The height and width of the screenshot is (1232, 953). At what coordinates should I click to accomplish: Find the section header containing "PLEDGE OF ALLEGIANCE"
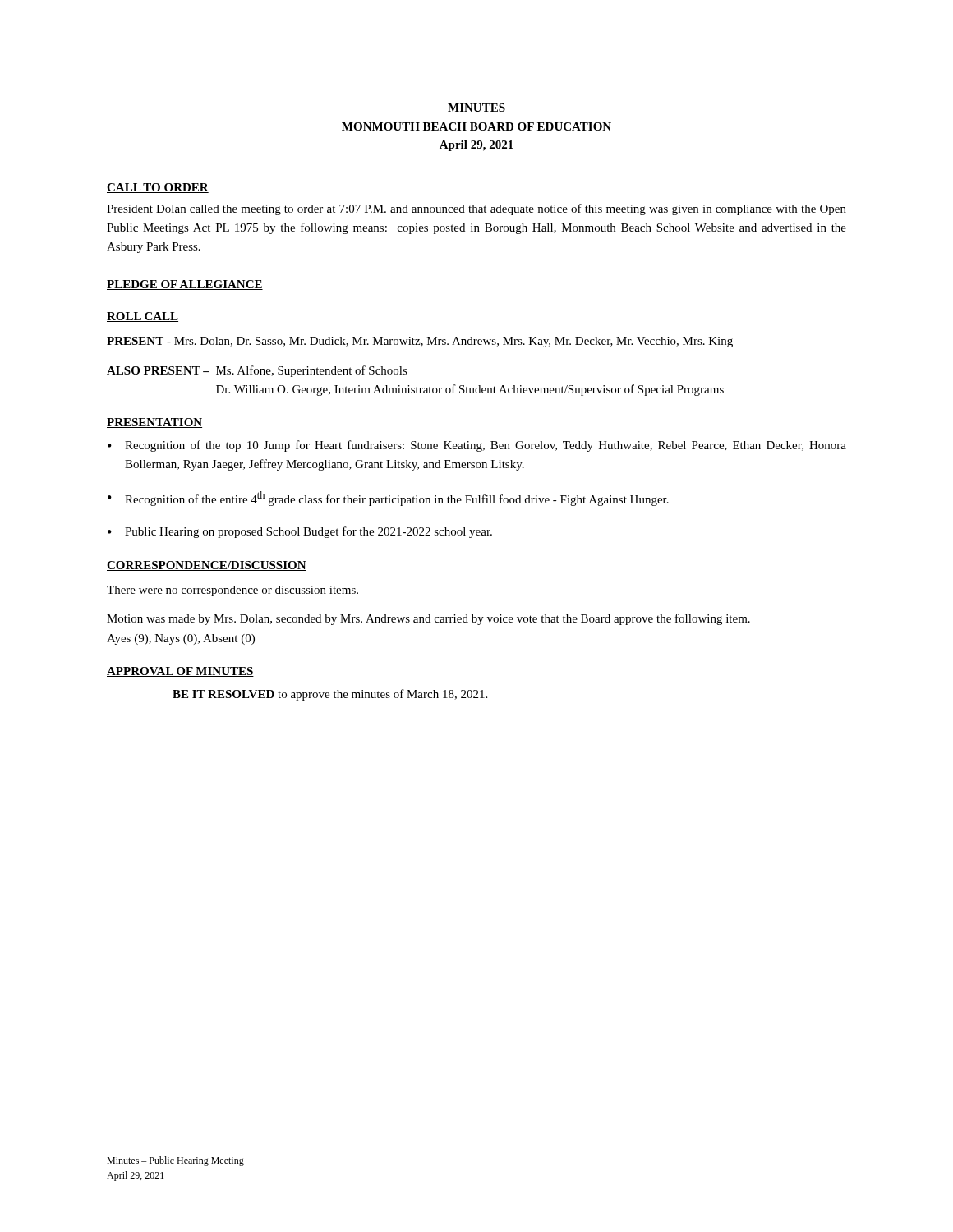click(185, 284)
